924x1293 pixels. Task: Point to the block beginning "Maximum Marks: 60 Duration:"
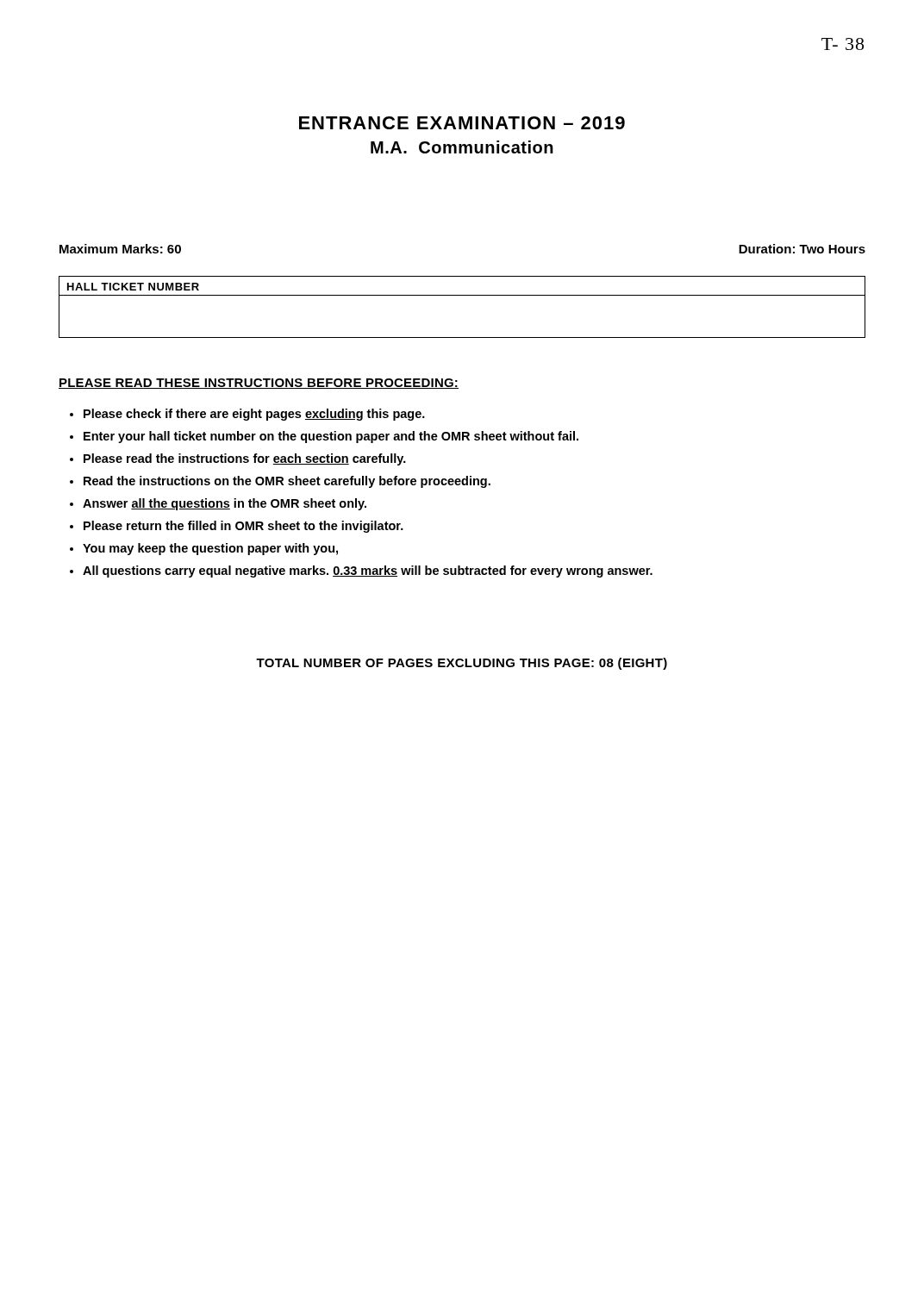pos(126,249)
